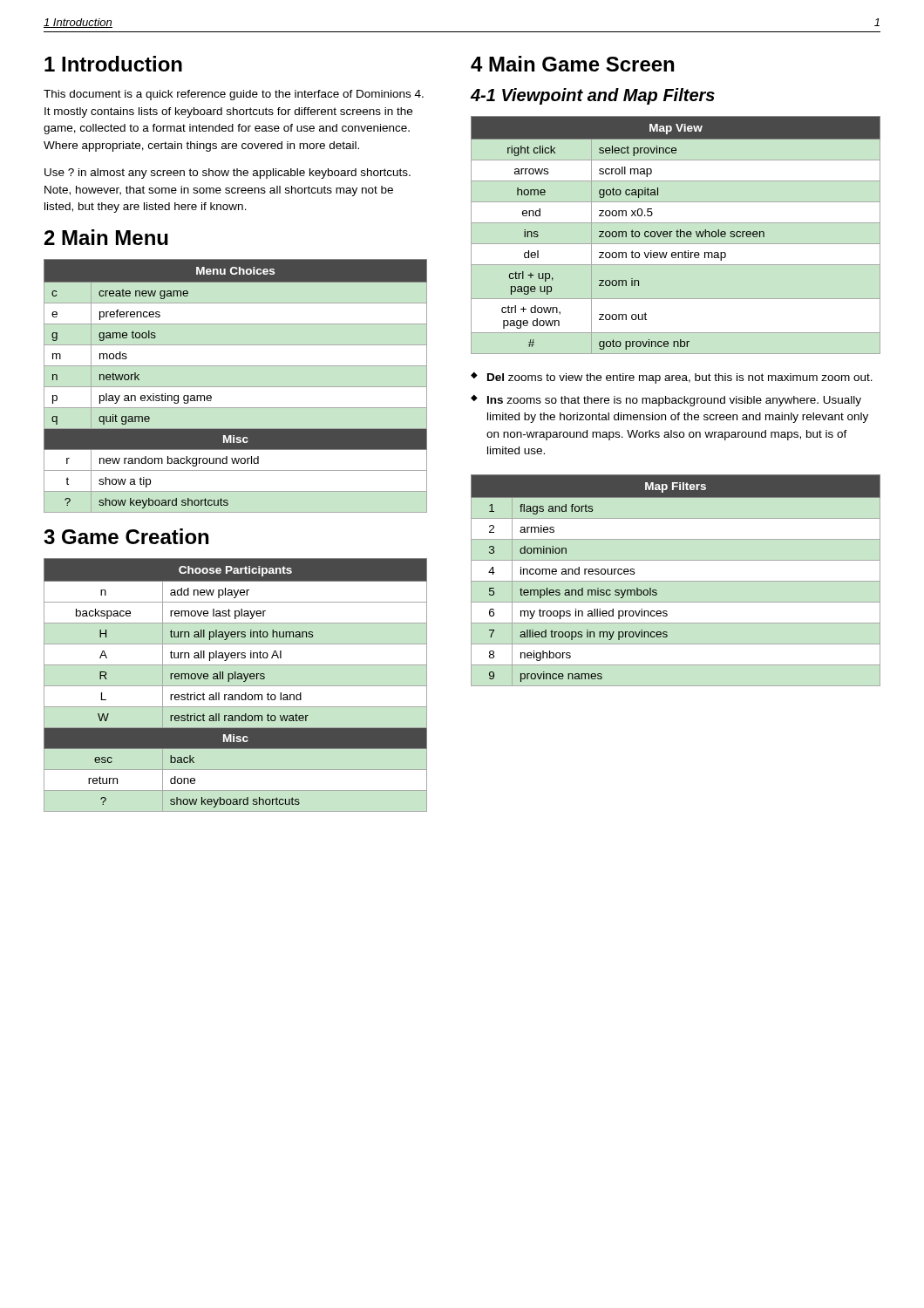The image size is (924, 1308).
Task: Find the table that mentions "ctrl + down, page"
Action: 676,235
